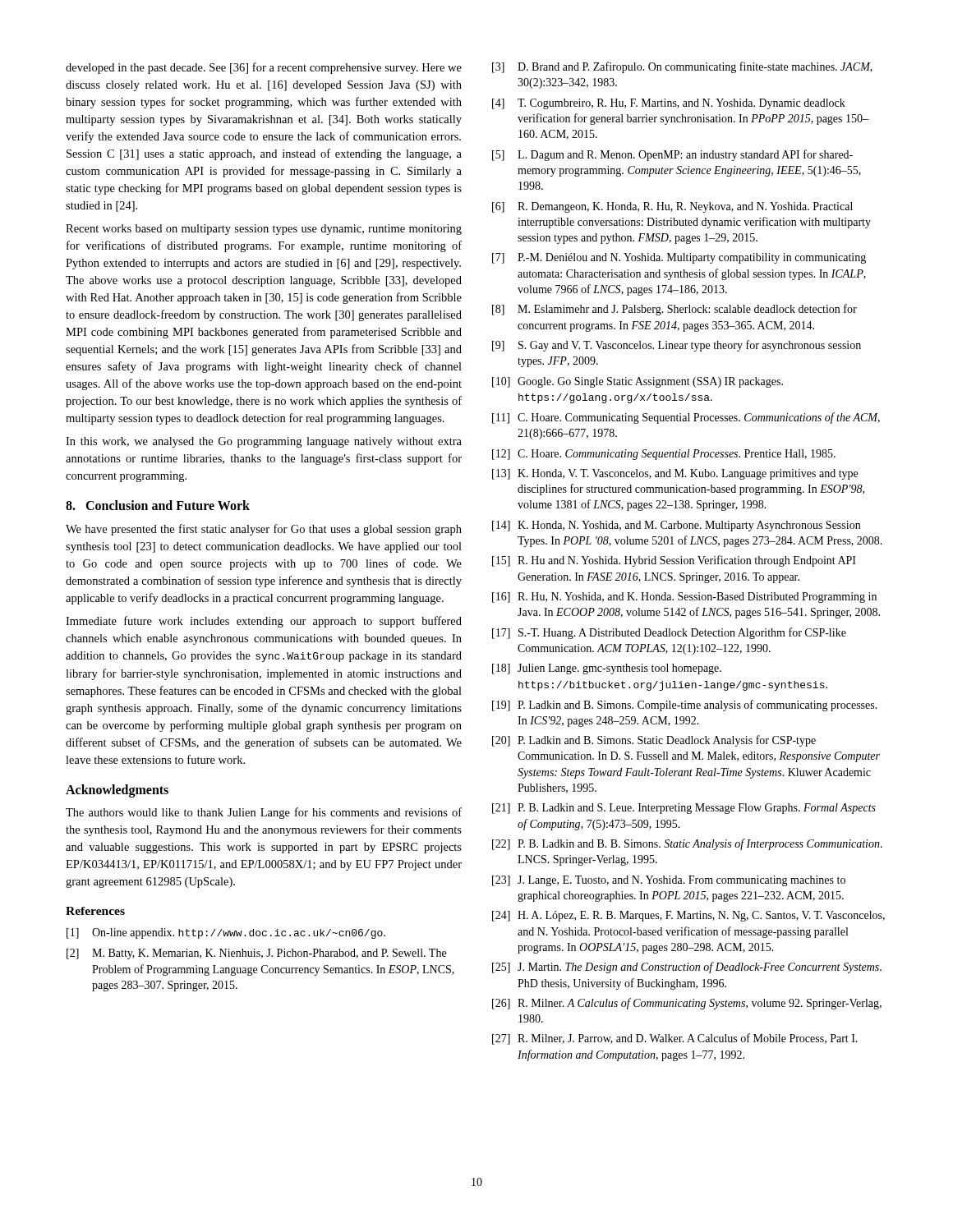Image resolution: width=953 pixels, height=1232 pixels.
Task: Where is the passage that starts "The authors would like to"?
Action: tap(264, 847)
